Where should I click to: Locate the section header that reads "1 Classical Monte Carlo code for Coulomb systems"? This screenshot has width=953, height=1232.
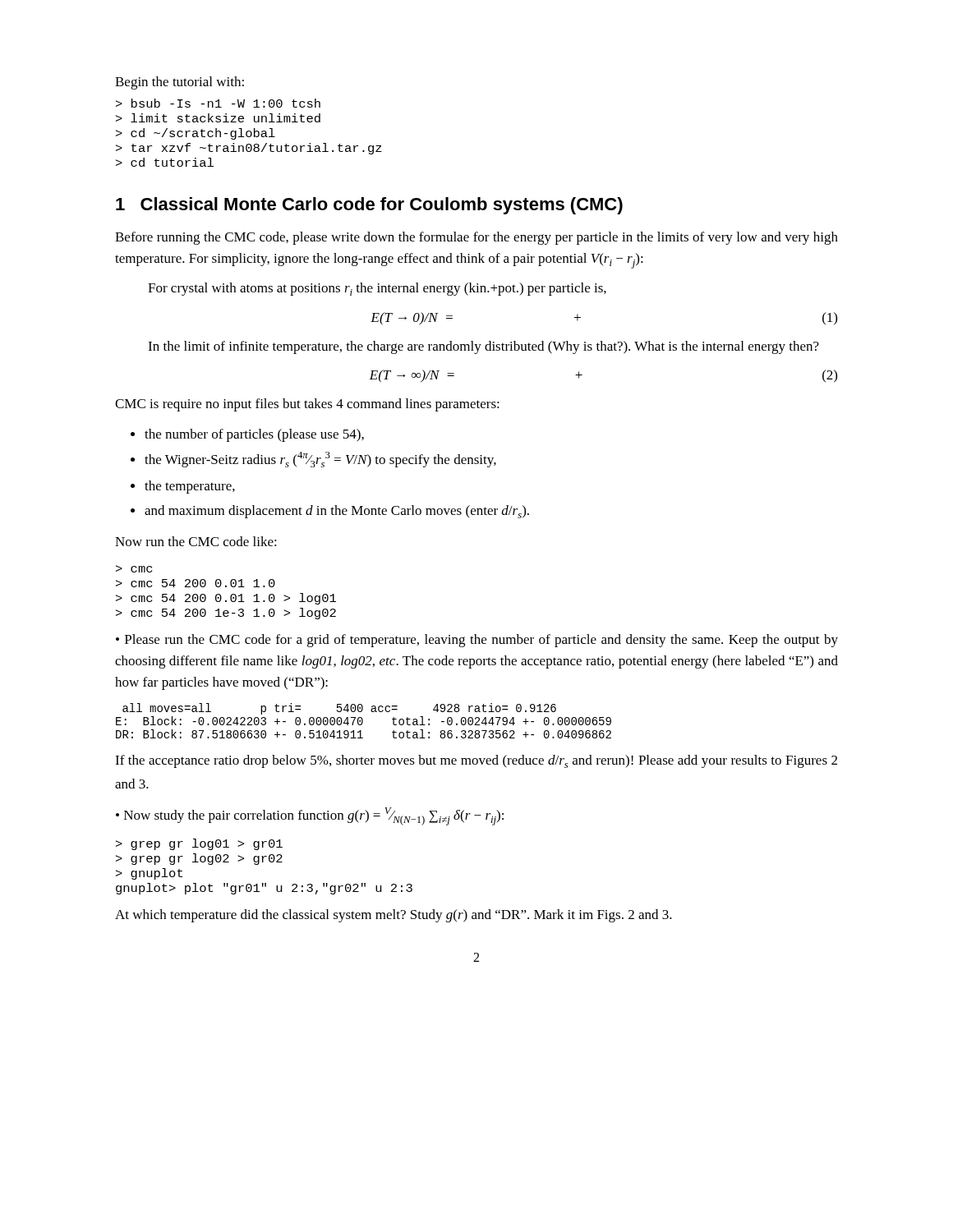coord(476,205)
